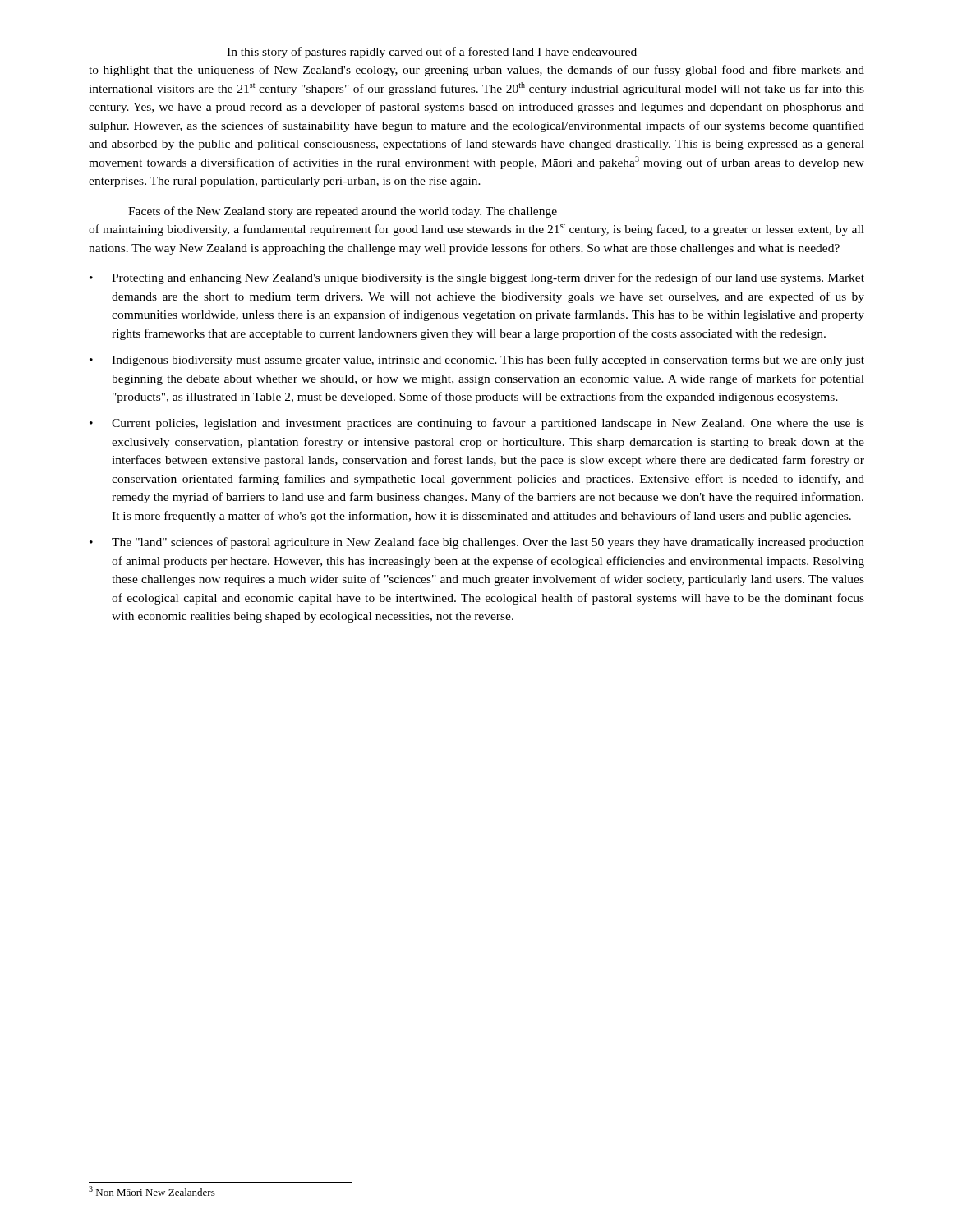
Task: Click the passage that begins "• Protecting and enhancing New Zealand's"
Action: (x=476, y=306)
